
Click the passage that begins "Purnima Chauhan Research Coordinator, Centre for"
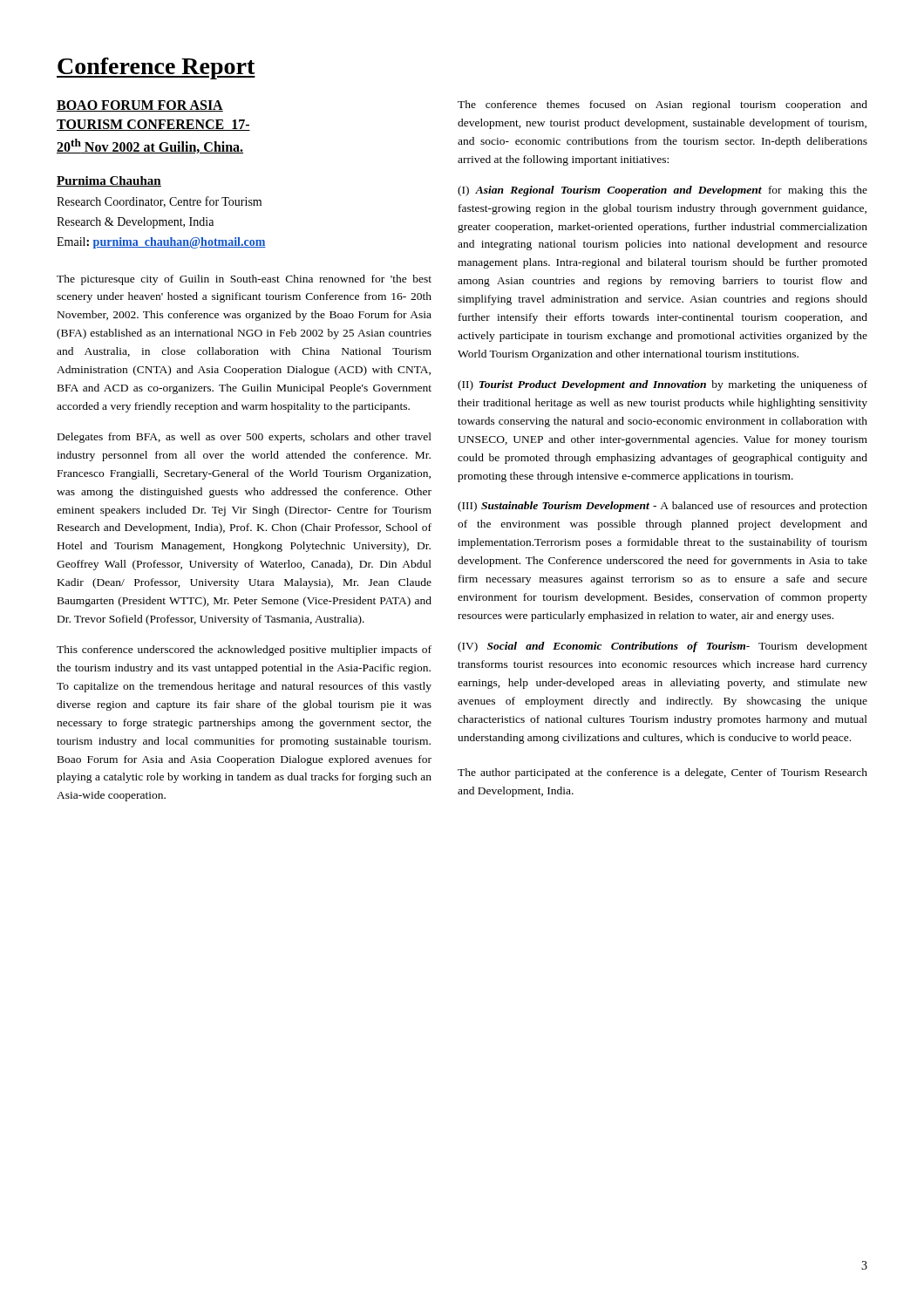tap(244, 210)
